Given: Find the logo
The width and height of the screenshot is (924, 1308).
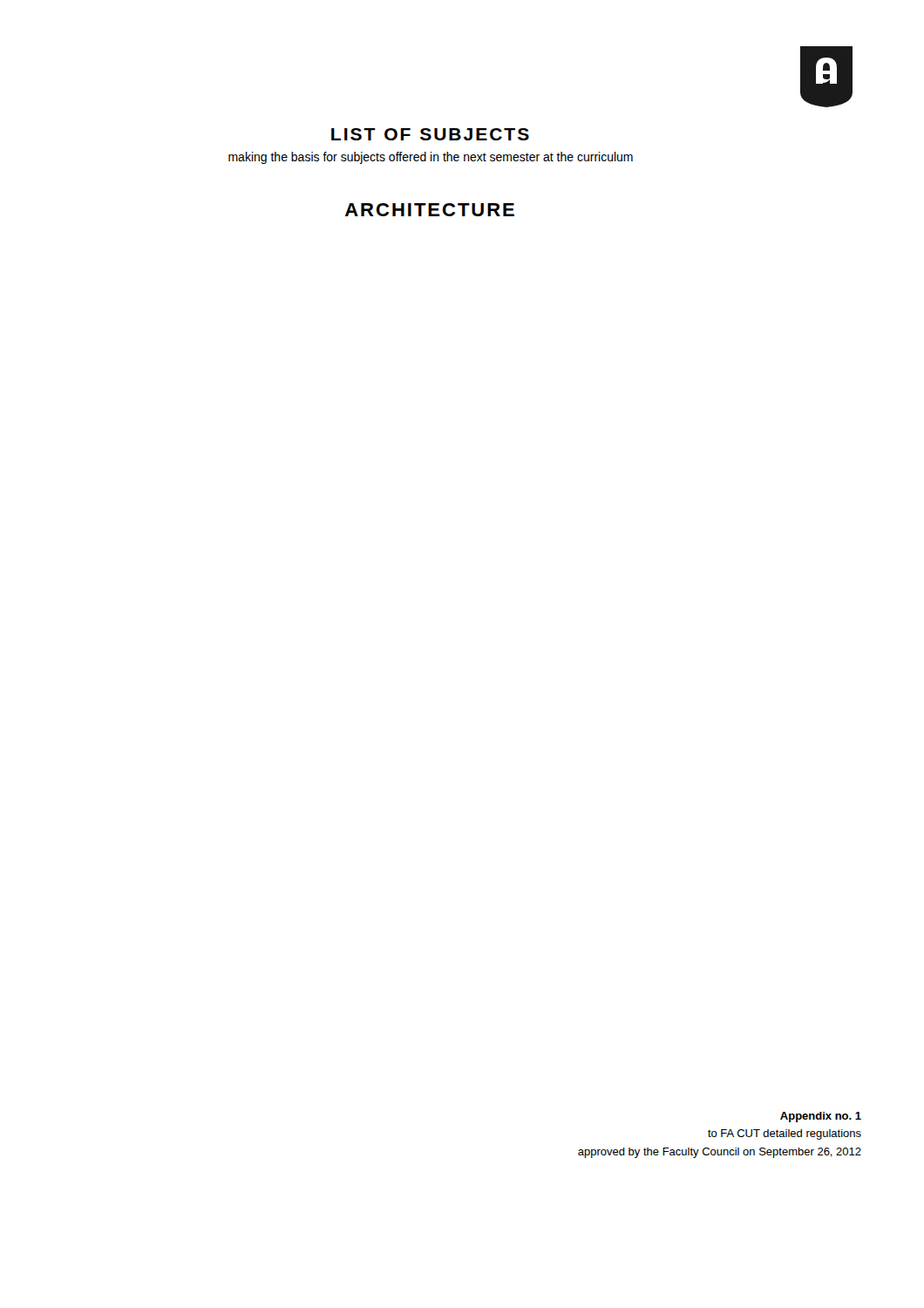Looking at the screenshot, I should click(x=826, y=77).
